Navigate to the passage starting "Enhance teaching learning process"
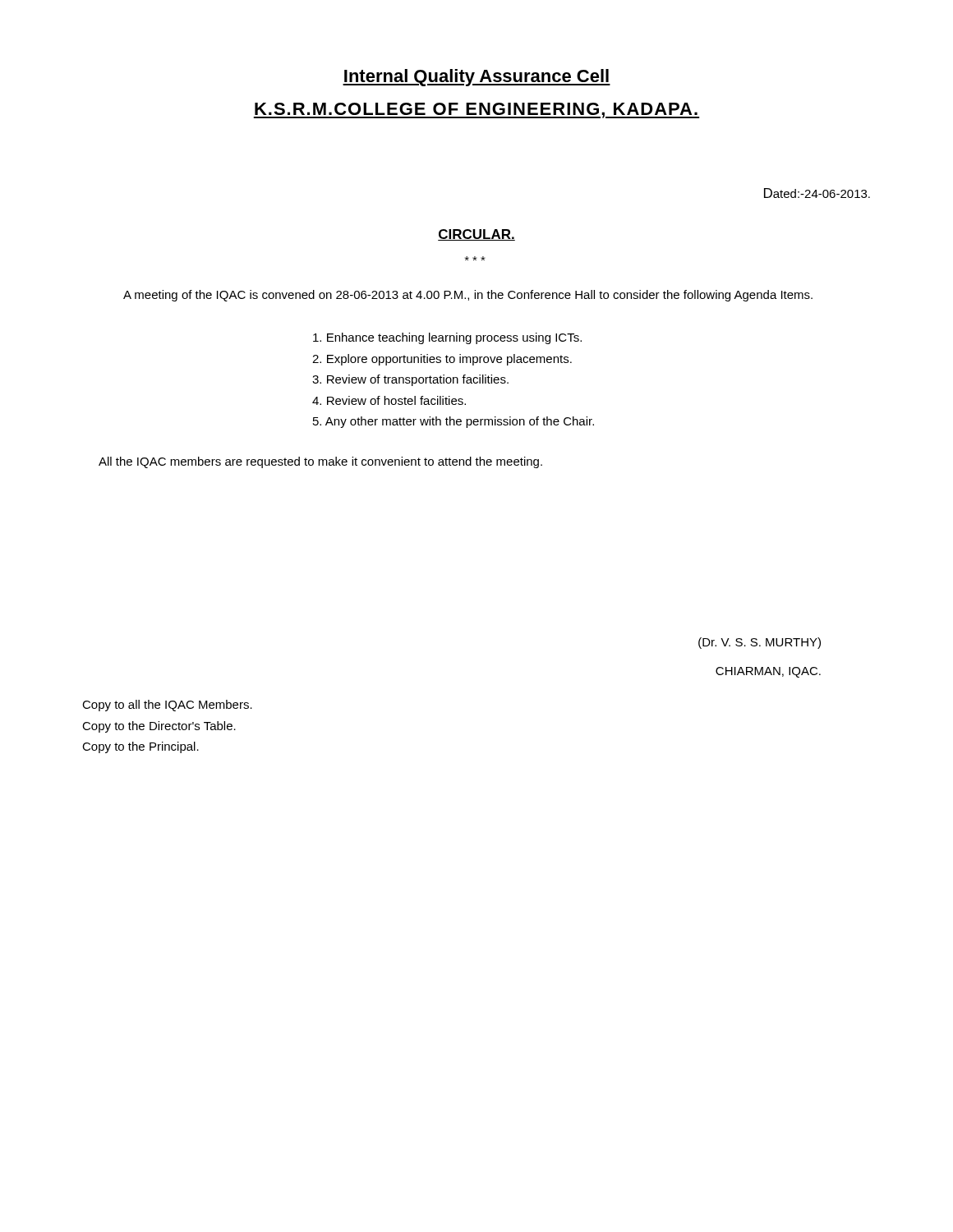The width and height of the screenshot is (953, 1232). (x=447, y=337)
